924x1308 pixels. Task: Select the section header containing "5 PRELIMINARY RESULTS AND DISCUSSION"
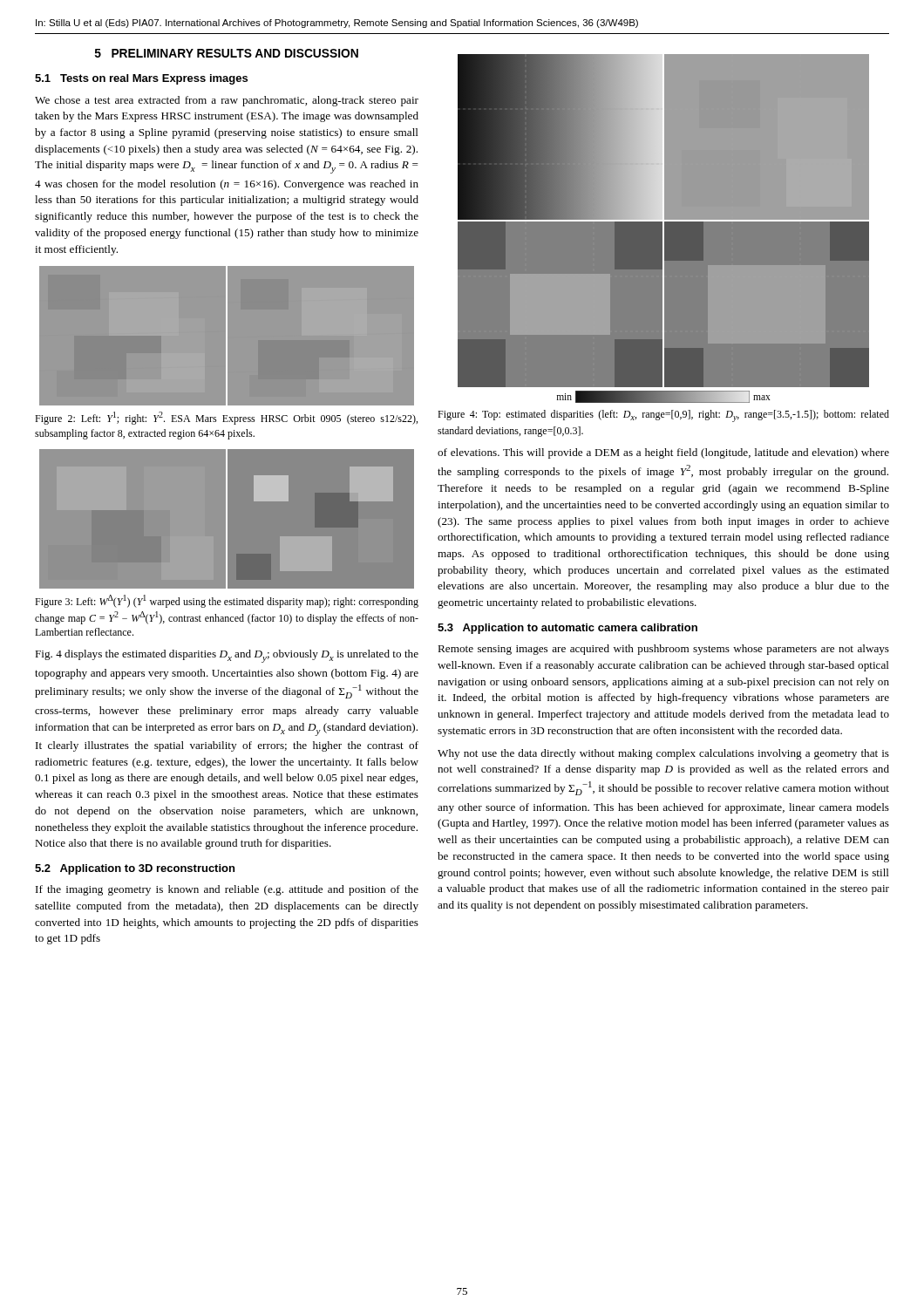click(227, 54)
